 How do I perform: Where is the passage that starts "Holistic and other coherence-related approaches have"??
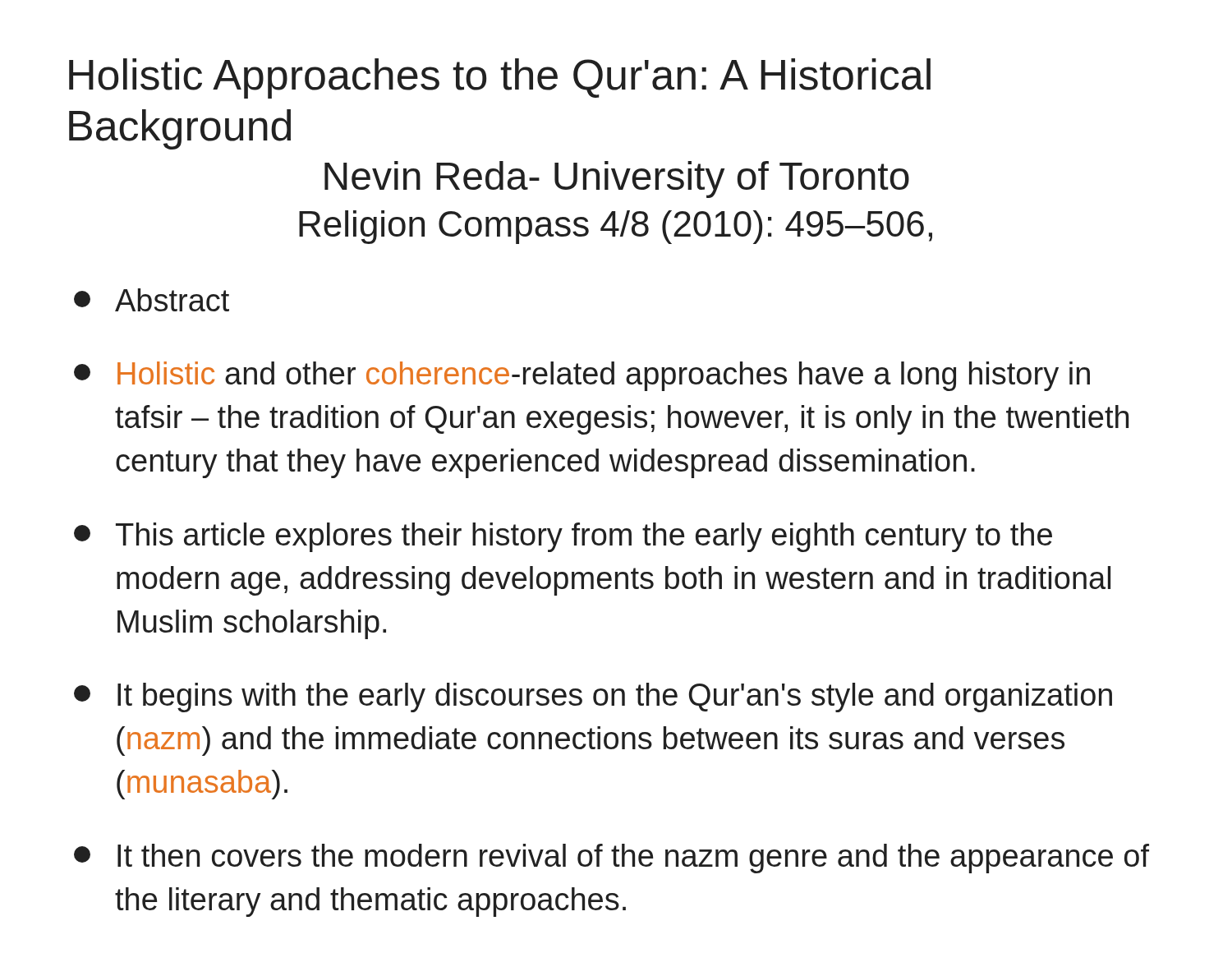point(620,418)
